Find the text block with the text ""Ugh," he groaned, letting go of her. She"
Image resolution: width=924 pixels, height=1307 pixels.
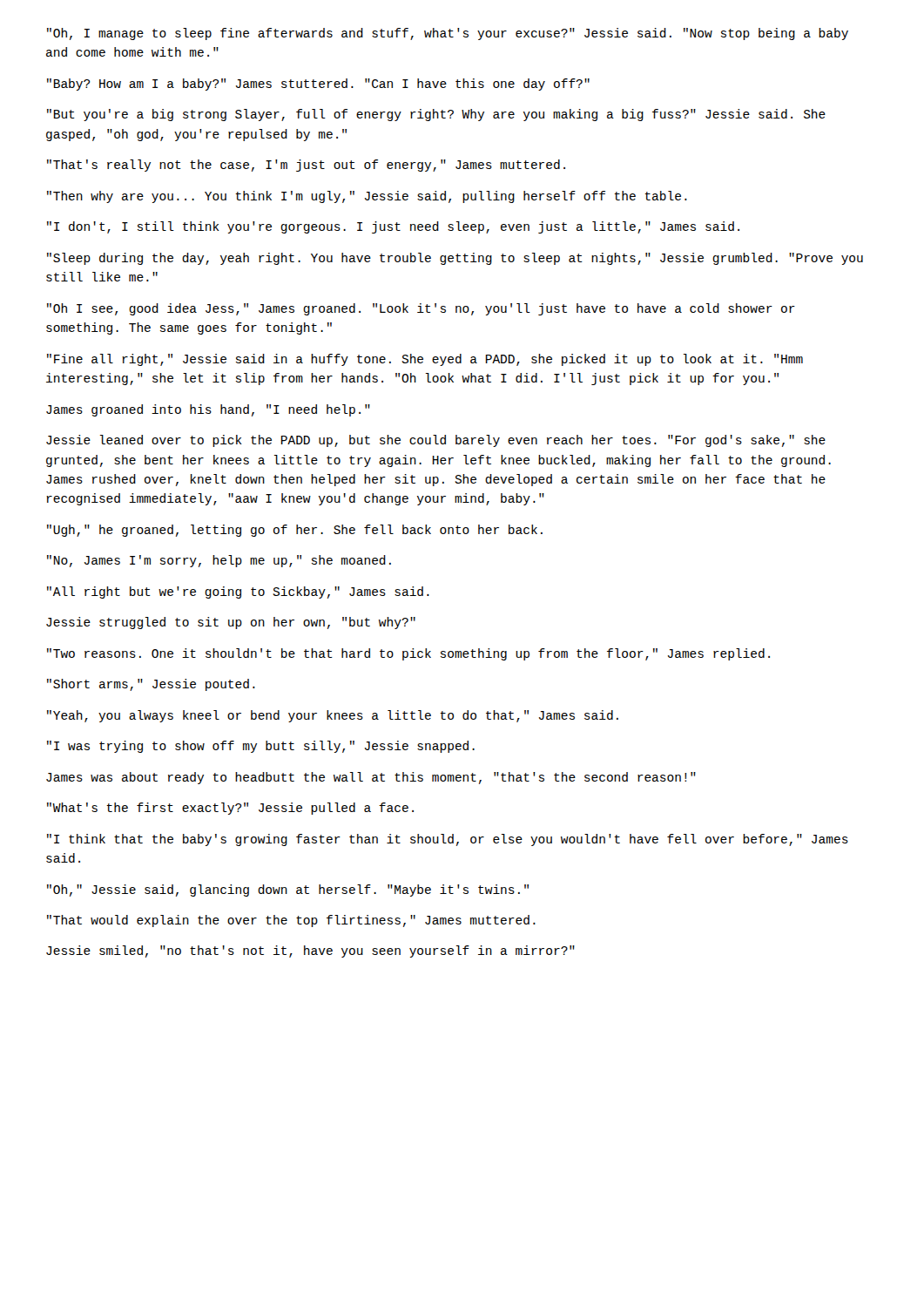[x=295, y=531]
